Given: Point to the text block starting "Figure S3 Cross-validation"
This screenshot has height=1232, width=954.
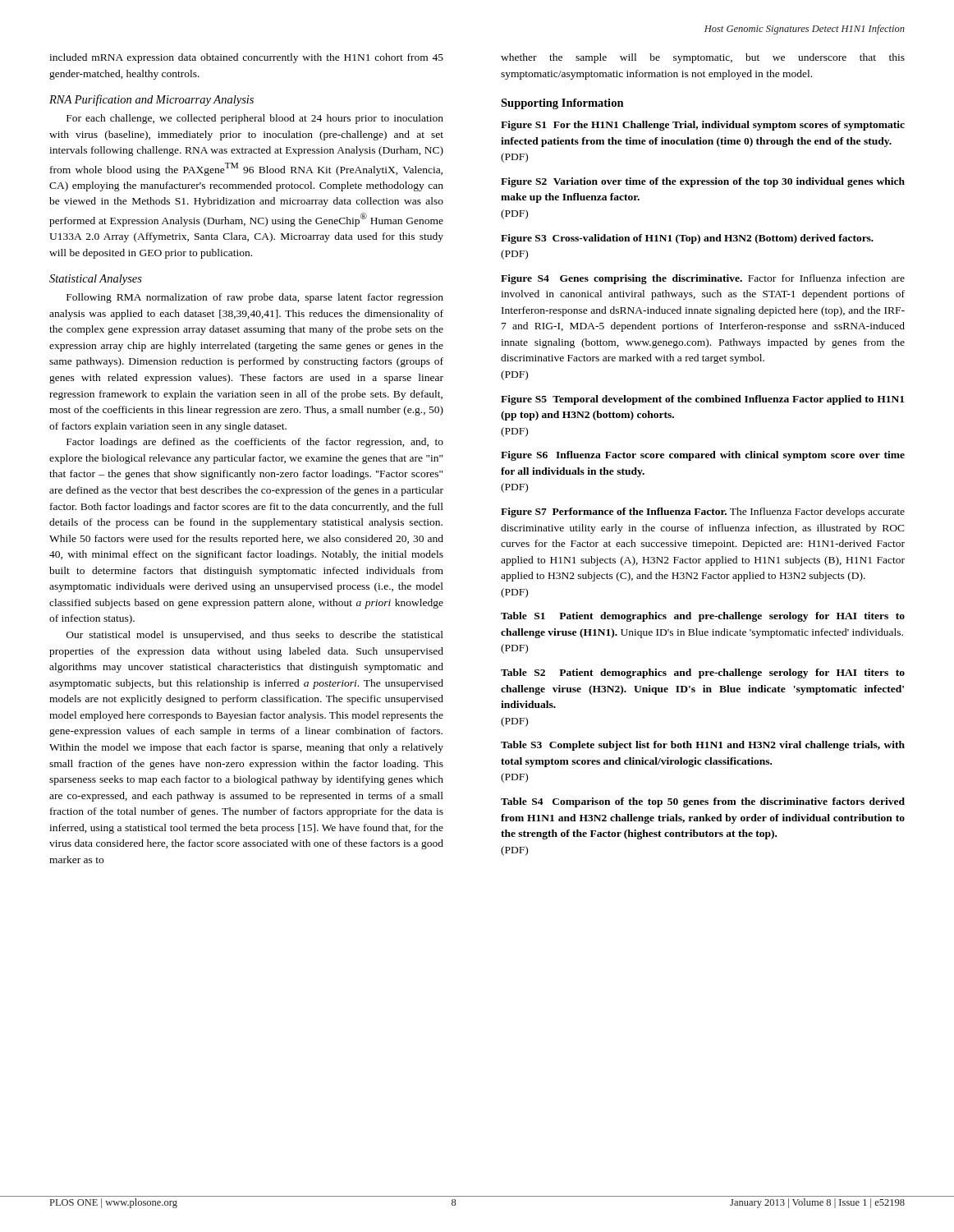Looking at the screenshot, I should (687, 245).
